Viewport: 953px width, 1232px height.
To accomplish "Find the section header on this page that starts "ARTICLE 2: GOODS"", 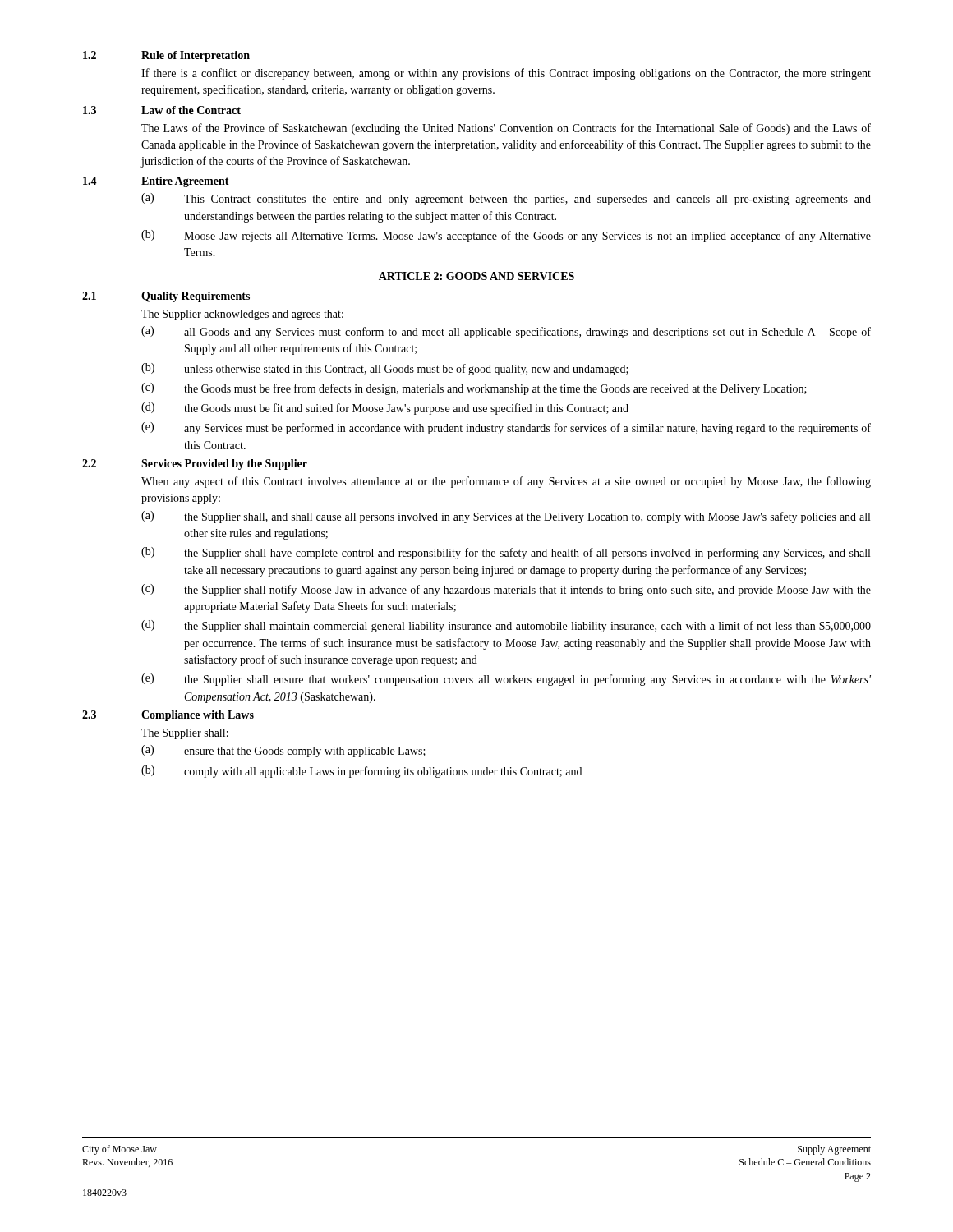I will click(476, 276).
